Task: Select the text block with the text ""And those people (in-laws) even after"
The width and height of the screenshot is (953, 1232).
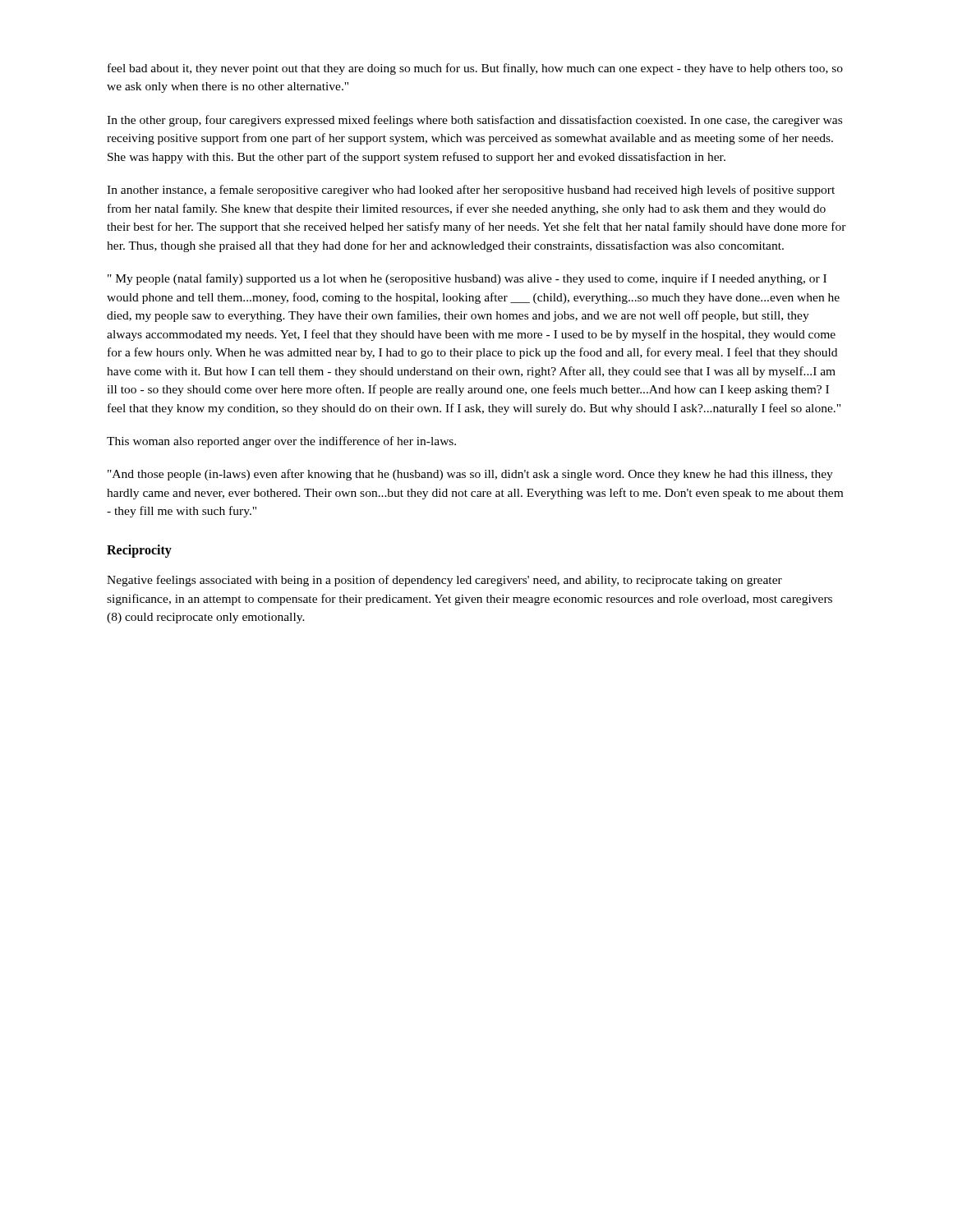Action: [x=475, y=492]
